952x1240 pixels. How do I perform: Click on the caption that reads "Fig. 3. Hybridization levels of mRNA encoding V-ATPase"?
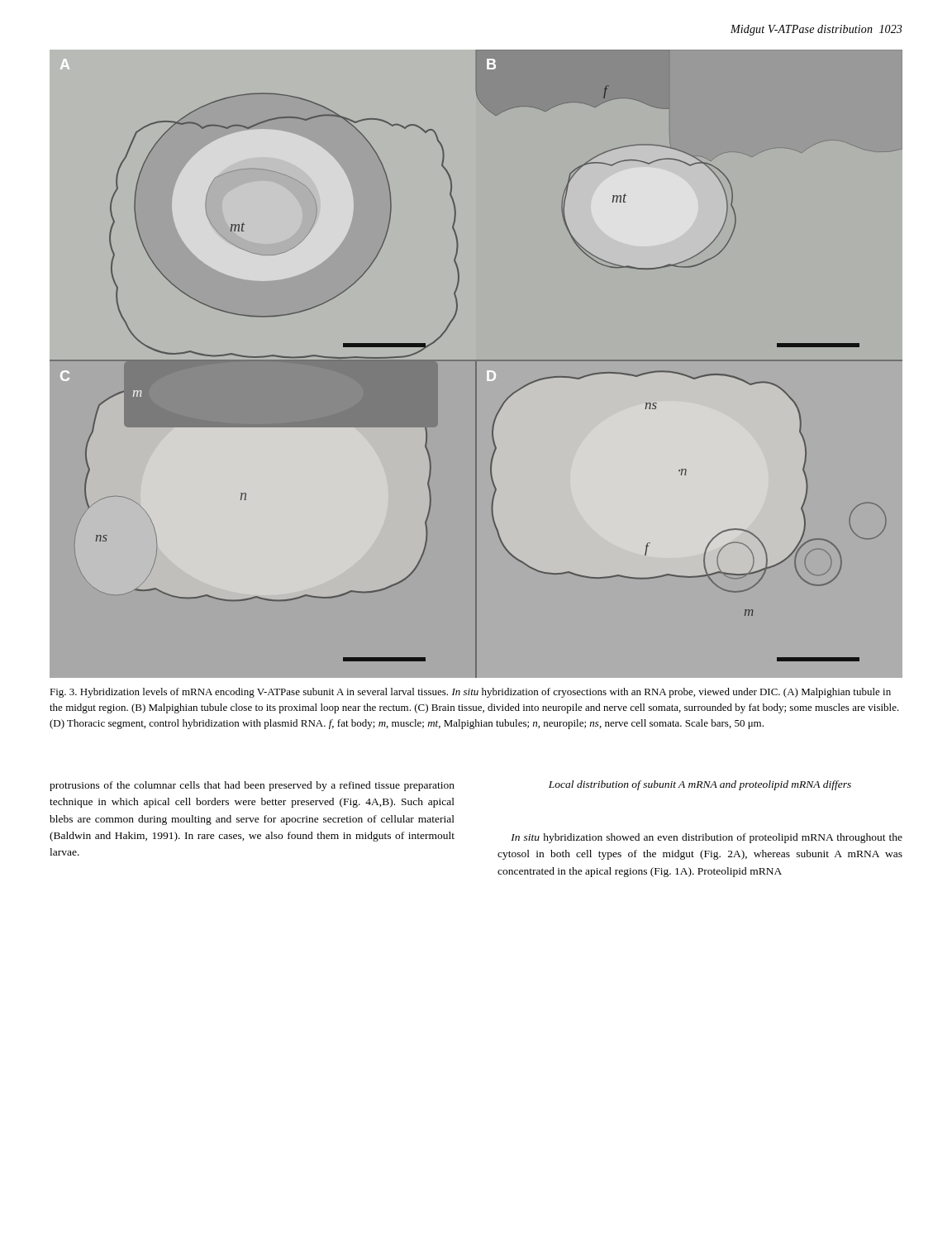[474, 707]
